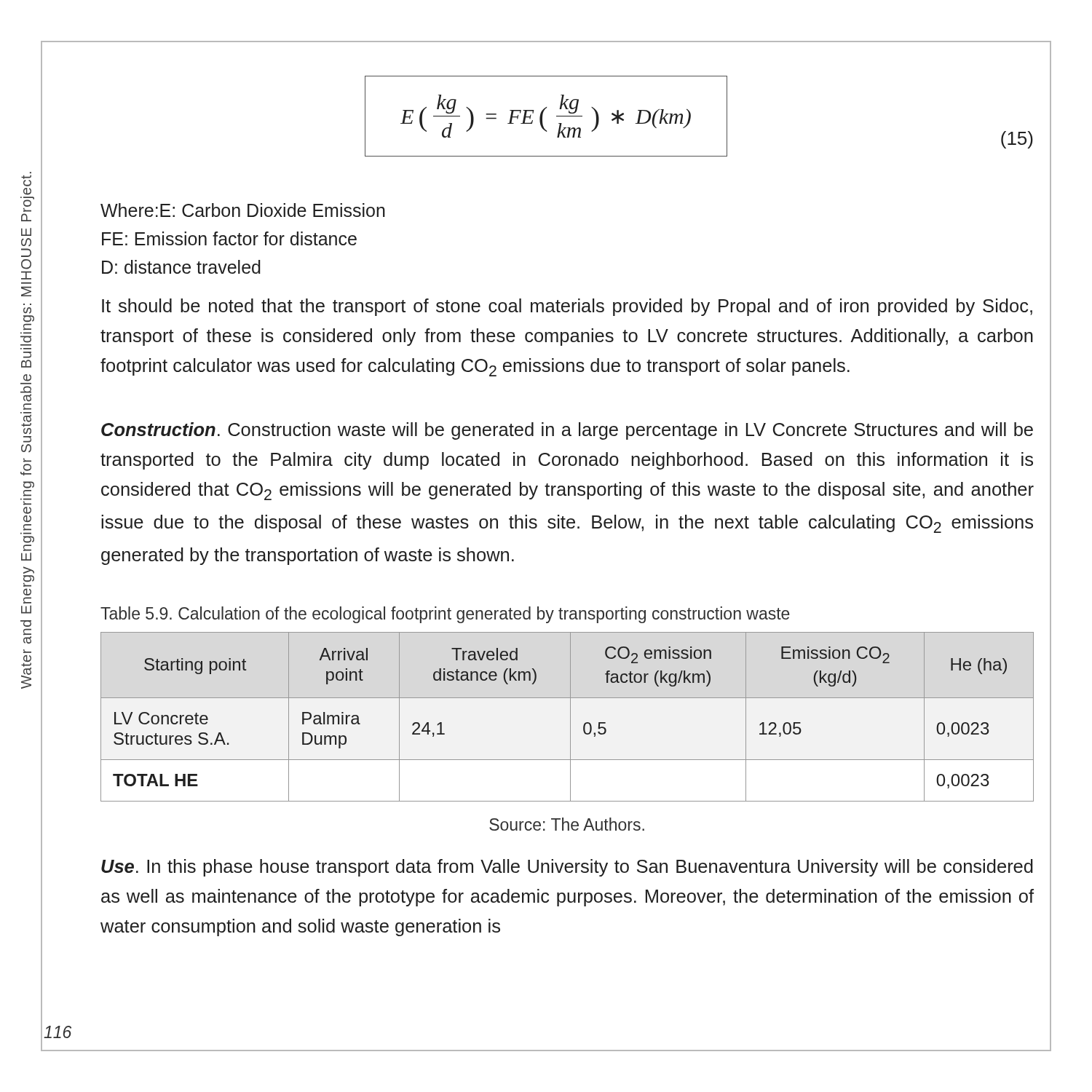Locate the table with the text "Arrival point"
This screenshot has width=1092, height=1092.
pos(567,717)
